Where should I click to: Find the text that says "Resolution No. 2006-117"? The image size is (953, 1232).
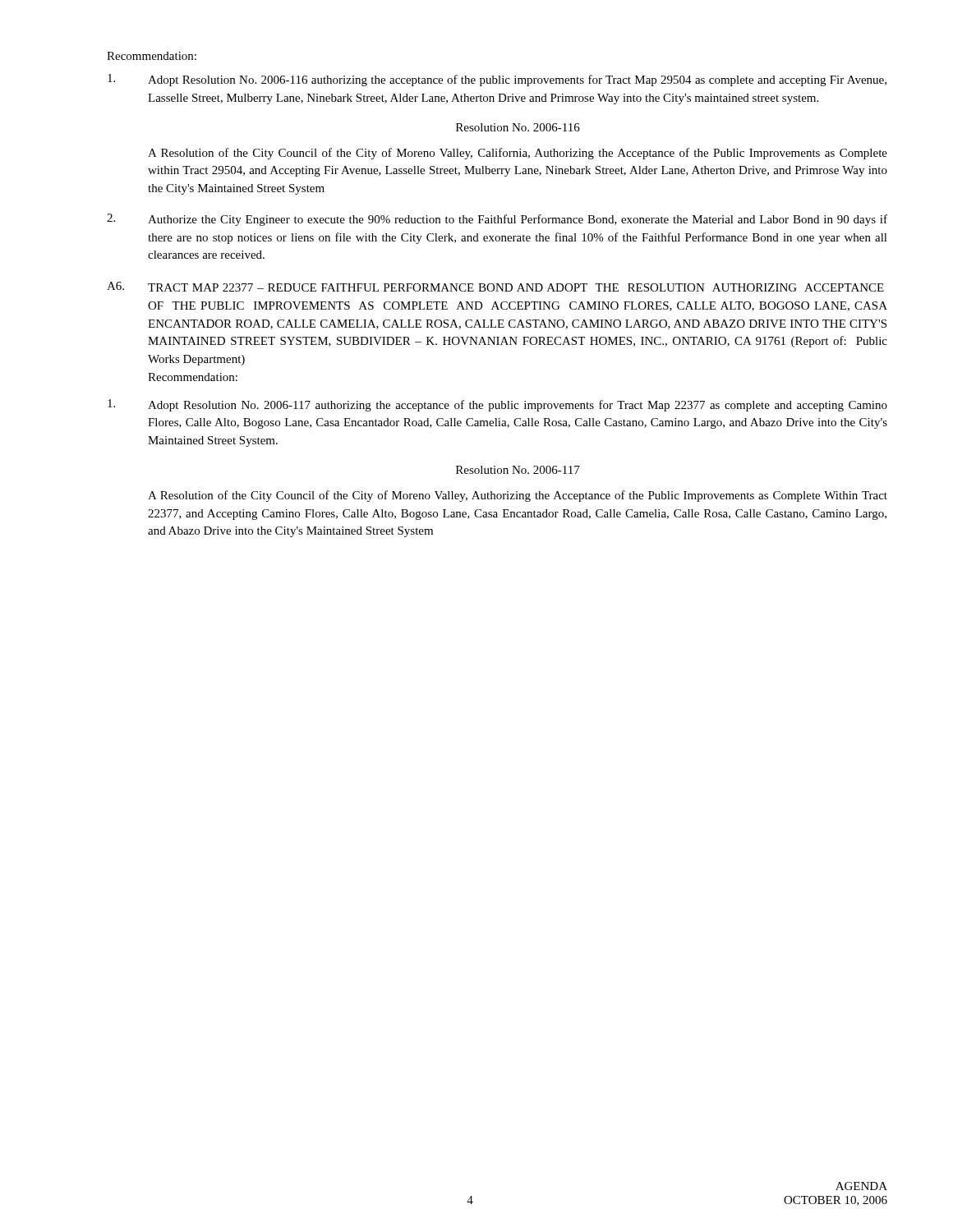click(x=518, y=470)
